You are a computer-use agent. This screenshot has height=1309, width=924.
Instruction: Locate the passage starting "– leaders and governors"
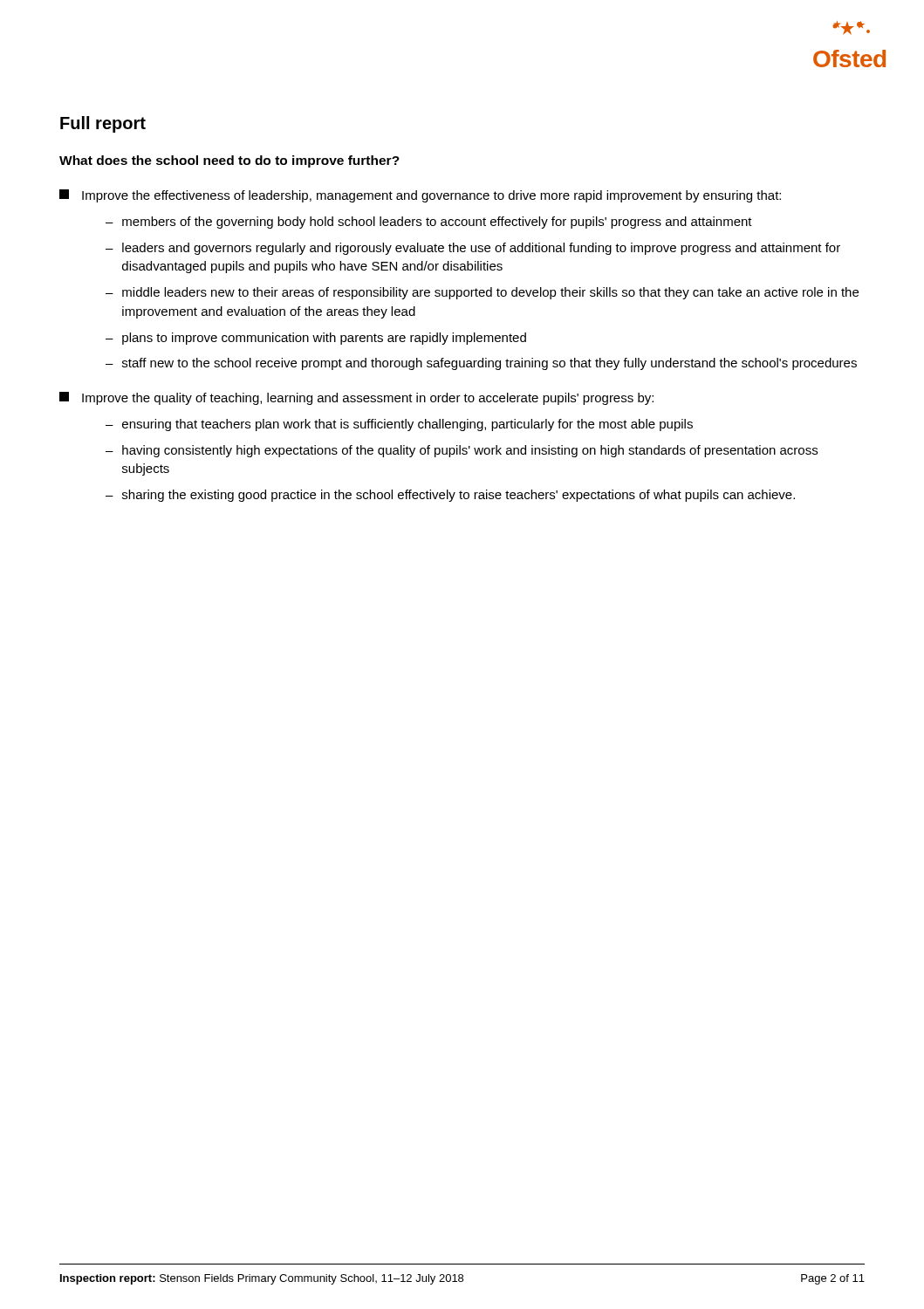tap(485, 257)
